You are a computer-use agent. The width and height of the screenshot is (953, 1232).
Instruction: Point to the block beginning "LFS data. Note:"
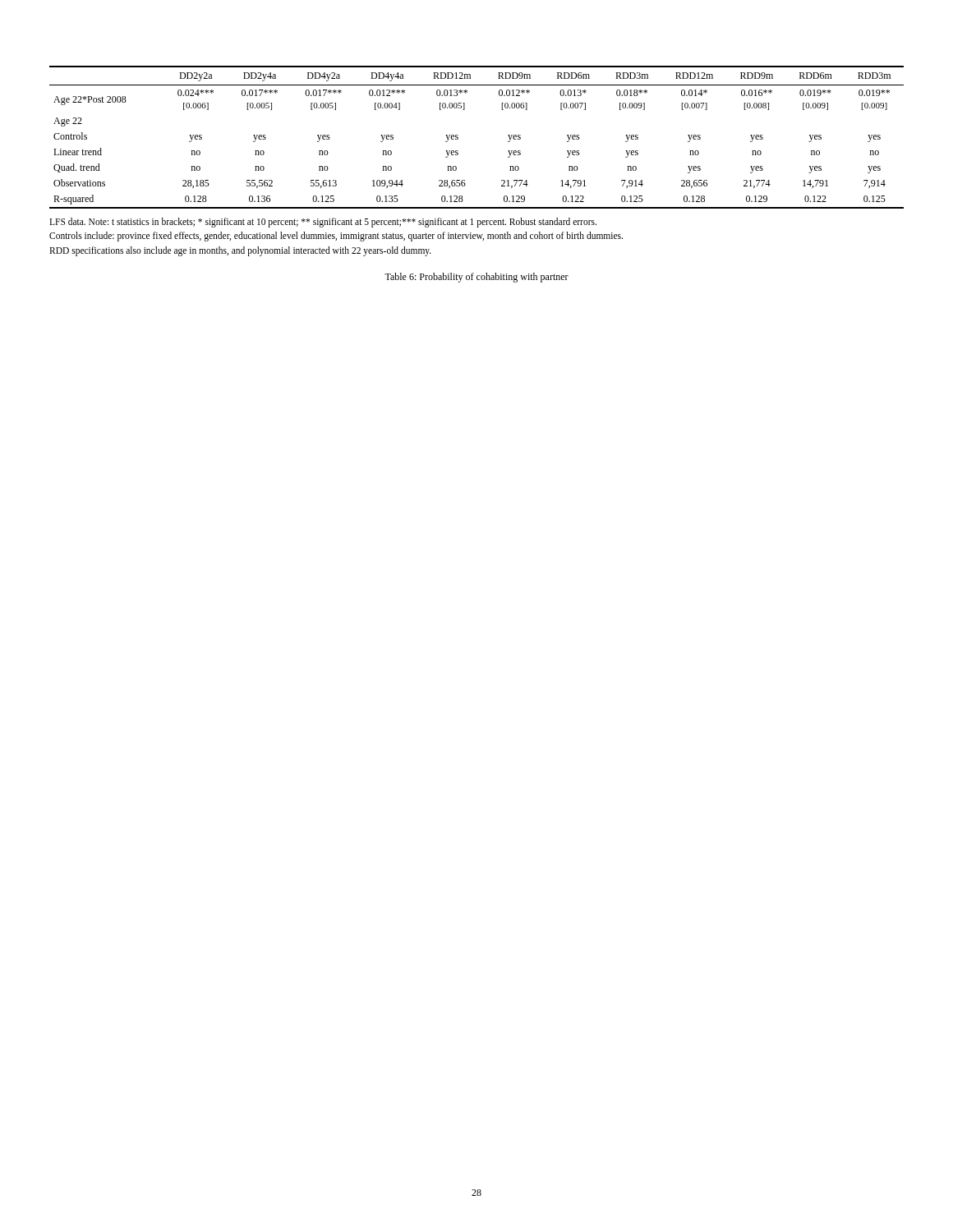pyautogui.click(x=336, y=236)
